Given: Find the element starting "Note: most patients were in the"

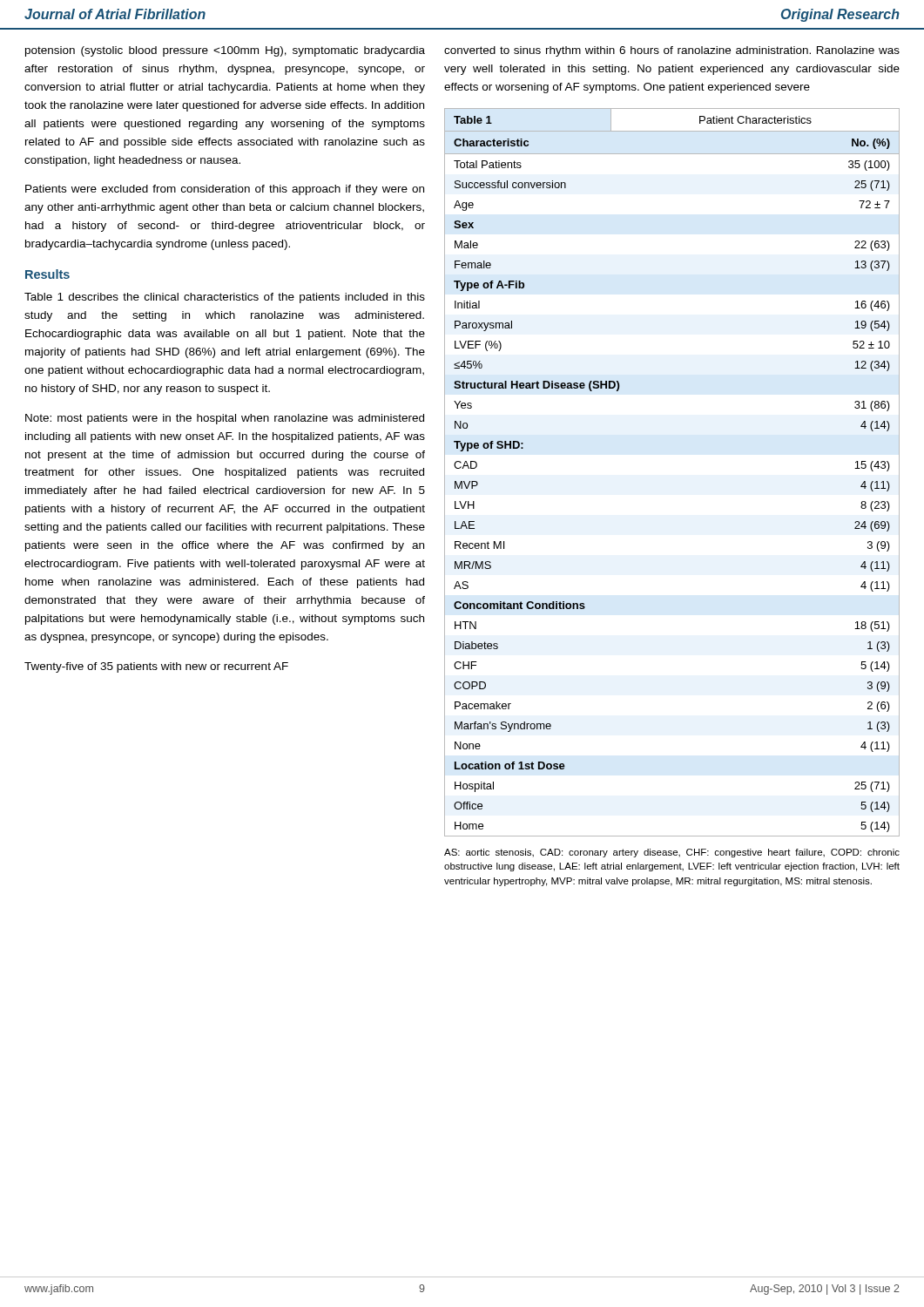Looking at the screenshot, I should point(225,527).
